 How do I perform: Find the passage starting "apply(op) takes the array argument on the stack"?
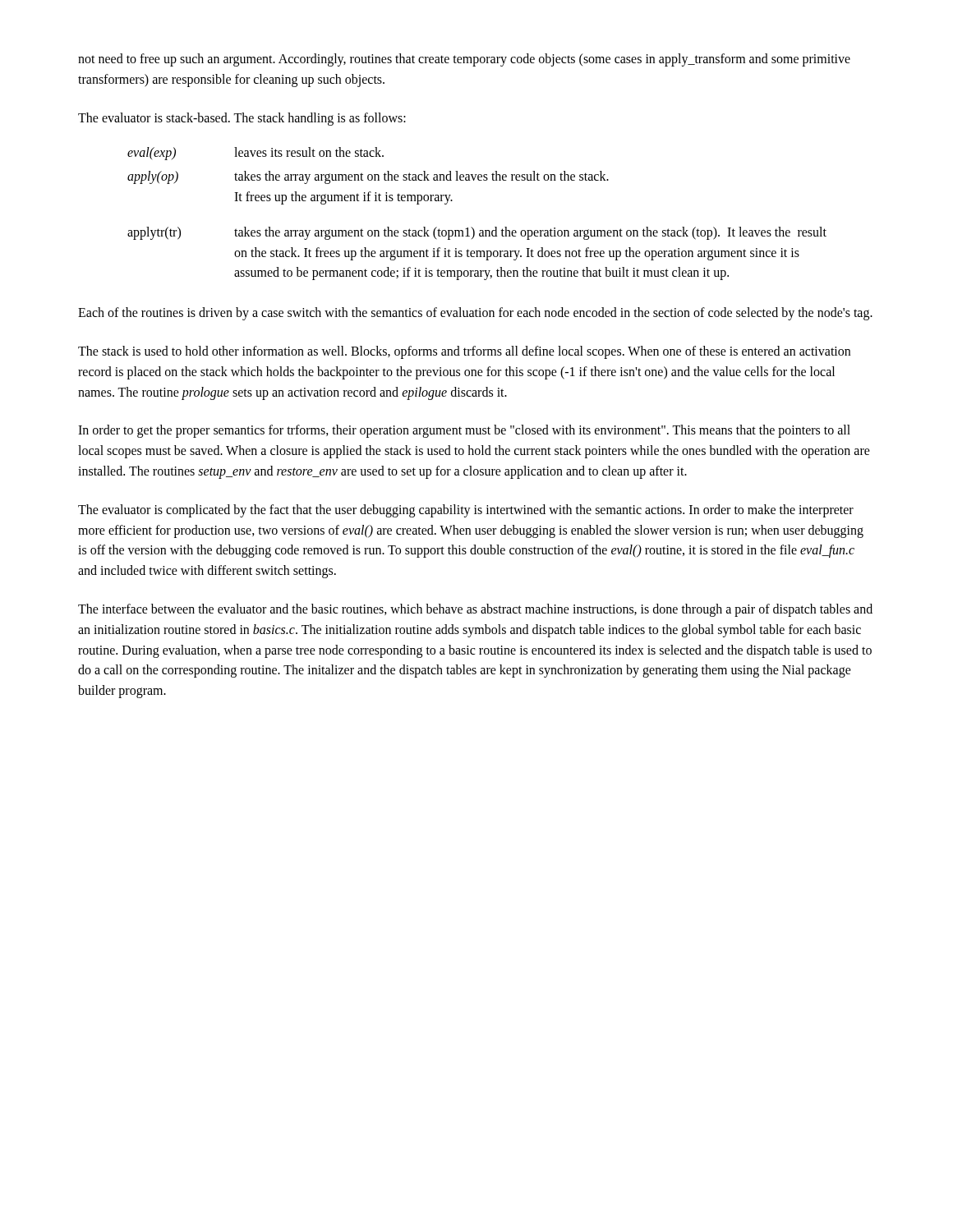481,187
